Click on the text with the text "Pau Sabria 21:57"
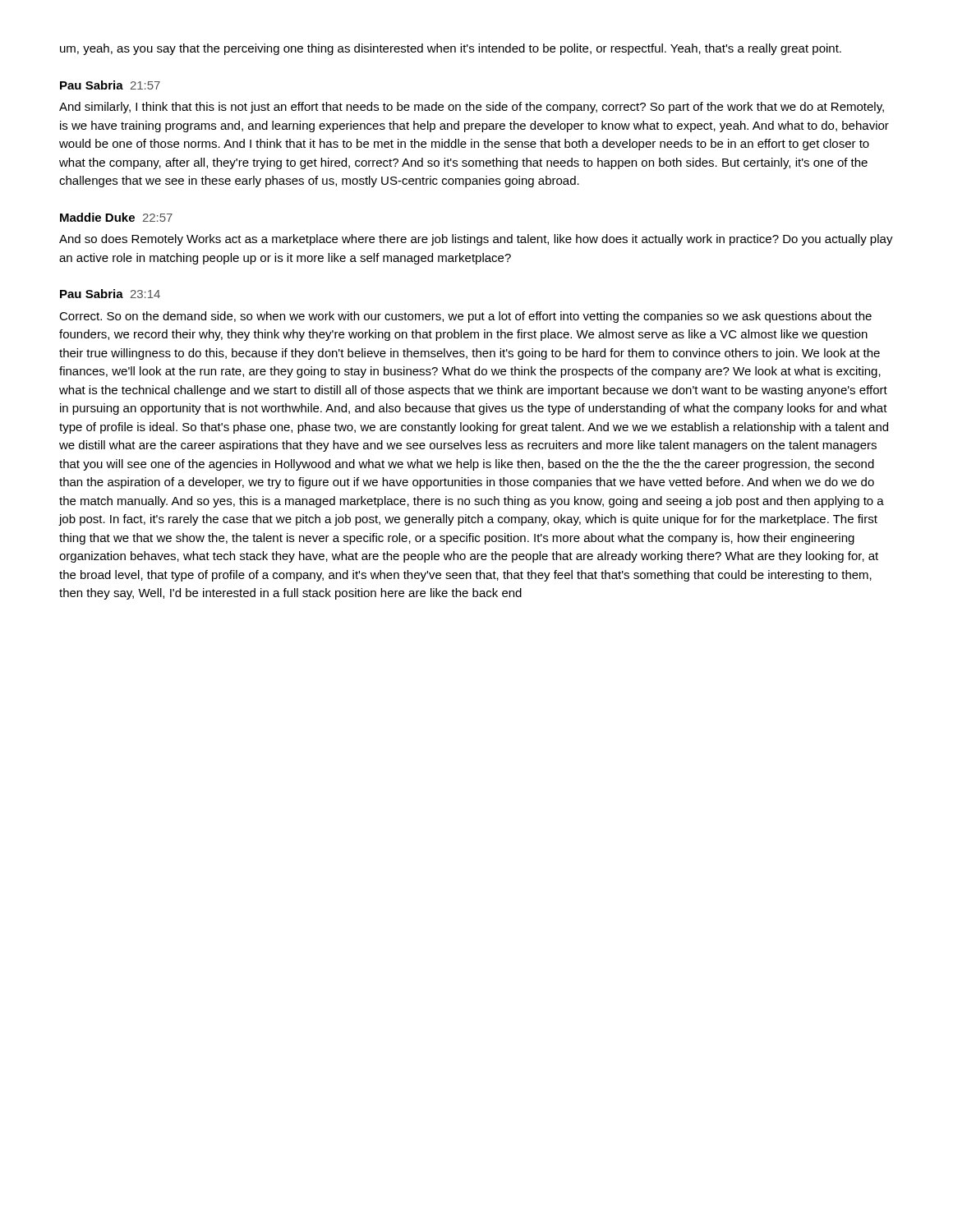This screenshot has width=953, height=1232. [x=110, y=85]
